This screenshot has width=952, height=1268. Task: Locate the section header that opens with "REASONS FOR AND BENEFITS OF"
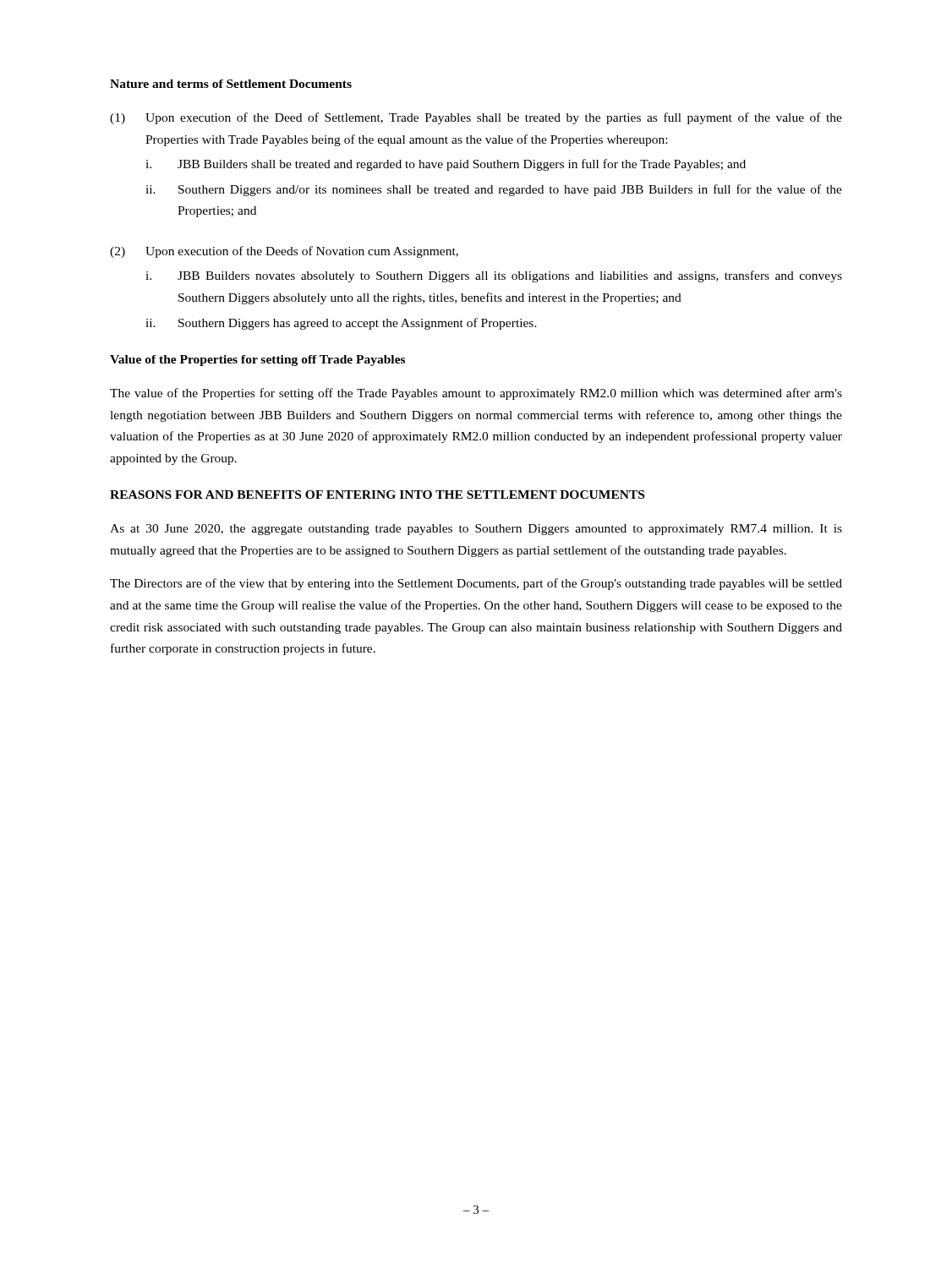(378, 494)
